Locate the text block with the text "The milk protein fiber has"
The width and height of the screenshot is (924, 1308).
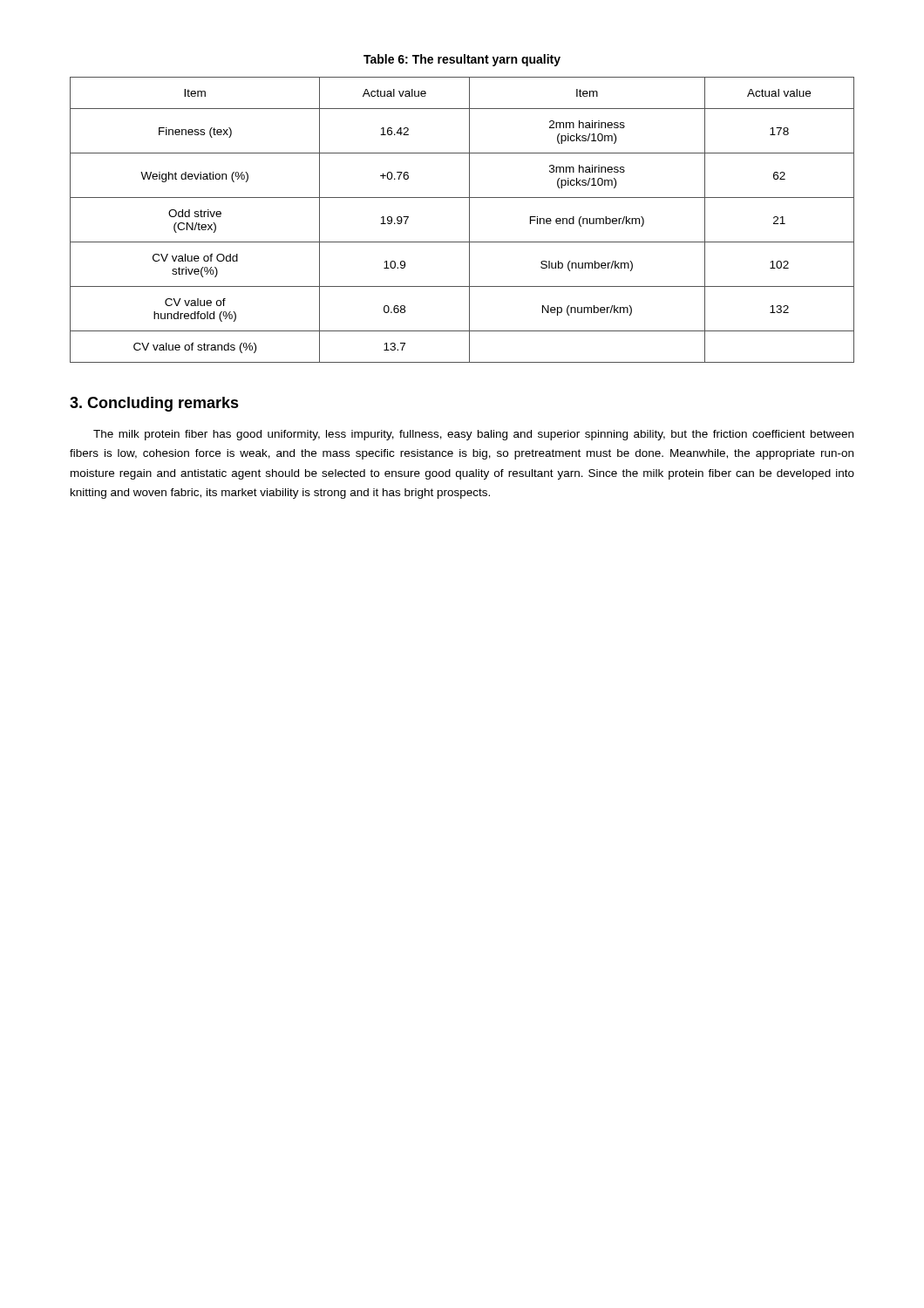pos(462,463)
